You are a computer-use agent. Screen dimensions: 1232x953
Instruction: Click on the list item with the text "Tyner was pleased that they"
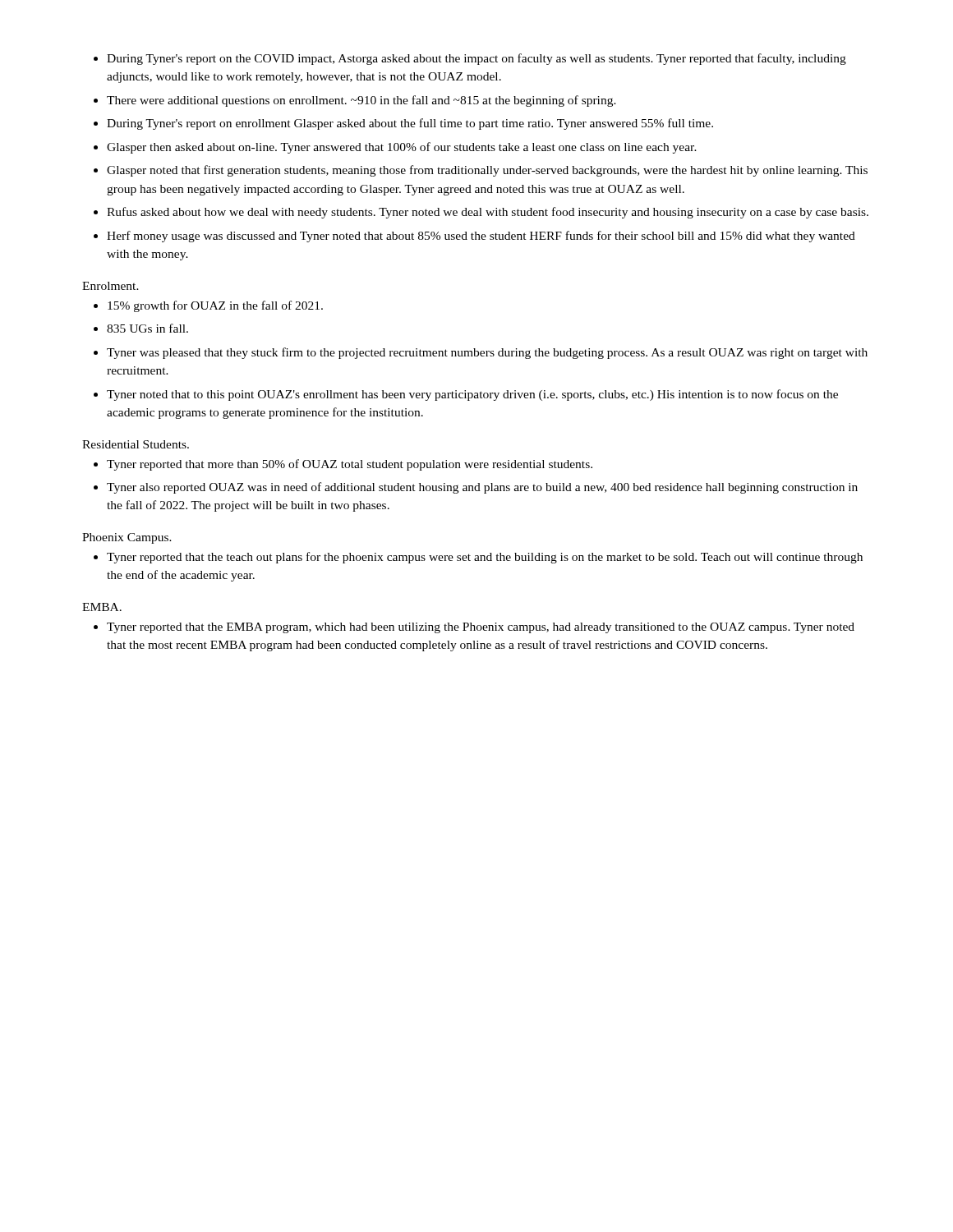489,361
